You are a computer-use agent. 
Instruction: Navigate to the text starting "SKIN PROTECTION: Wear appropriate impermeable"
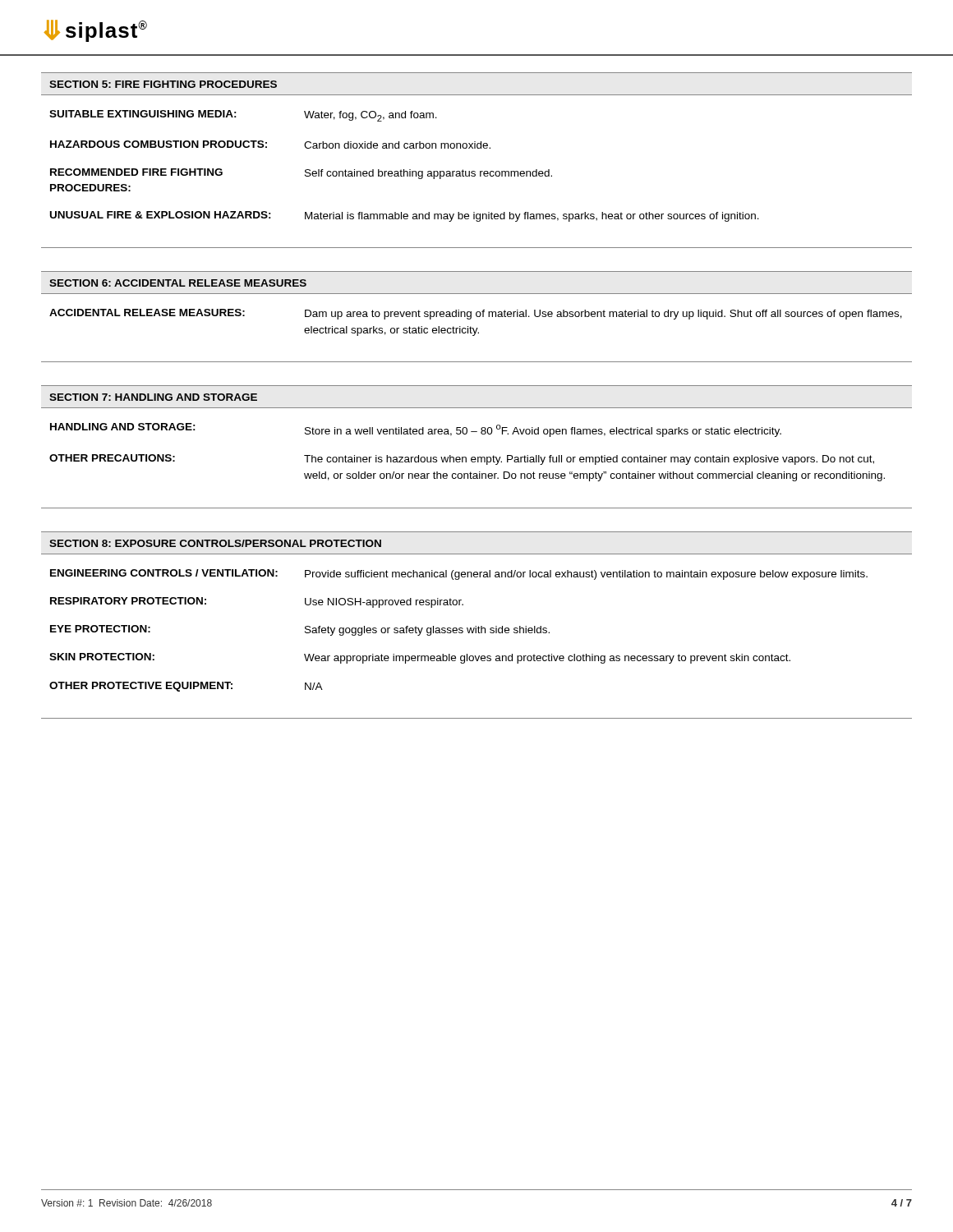tap(476, 658)
